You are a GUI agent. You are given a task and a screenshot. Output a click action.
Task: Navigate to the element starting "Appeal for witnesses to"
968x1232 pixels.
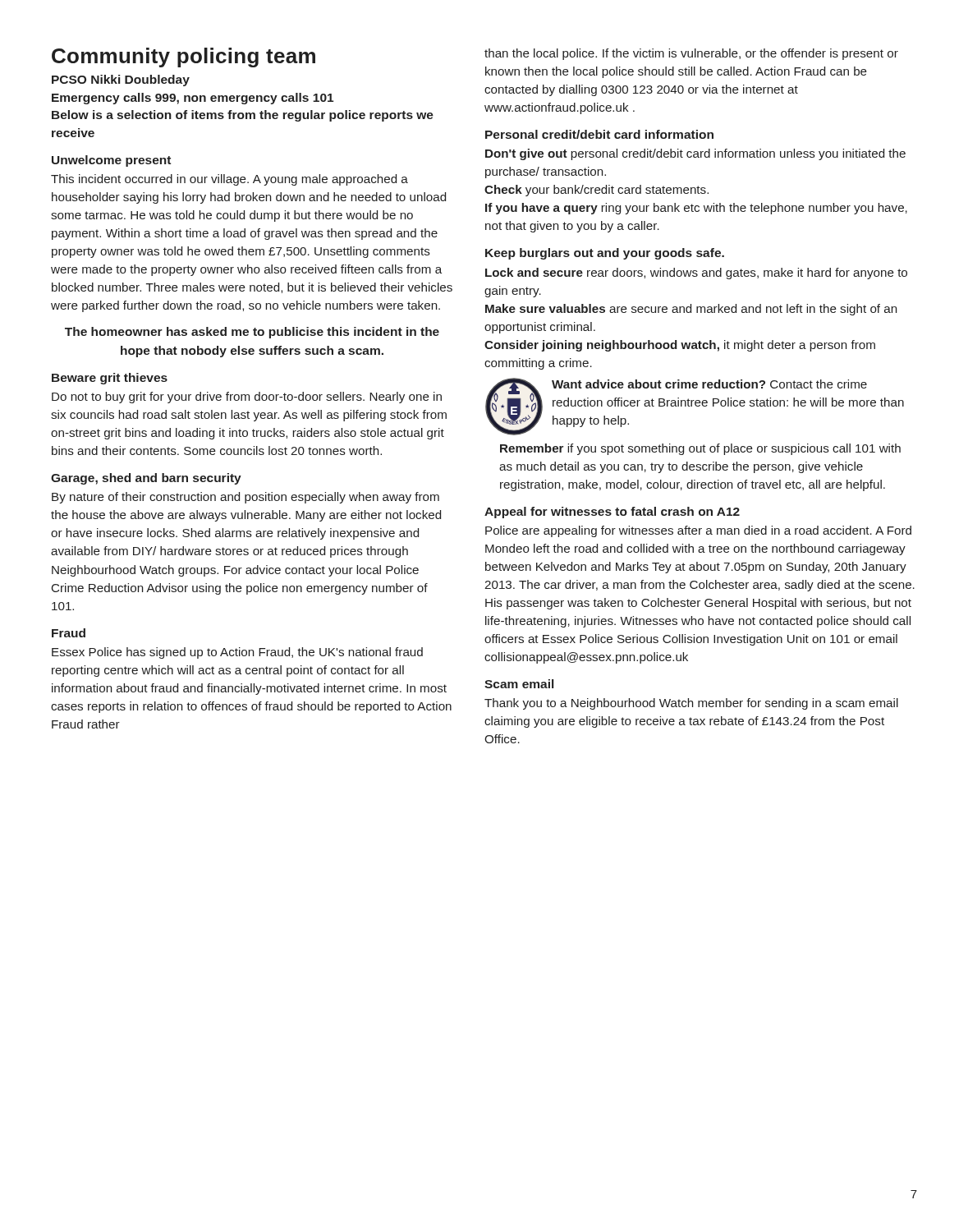pos(701,512)
